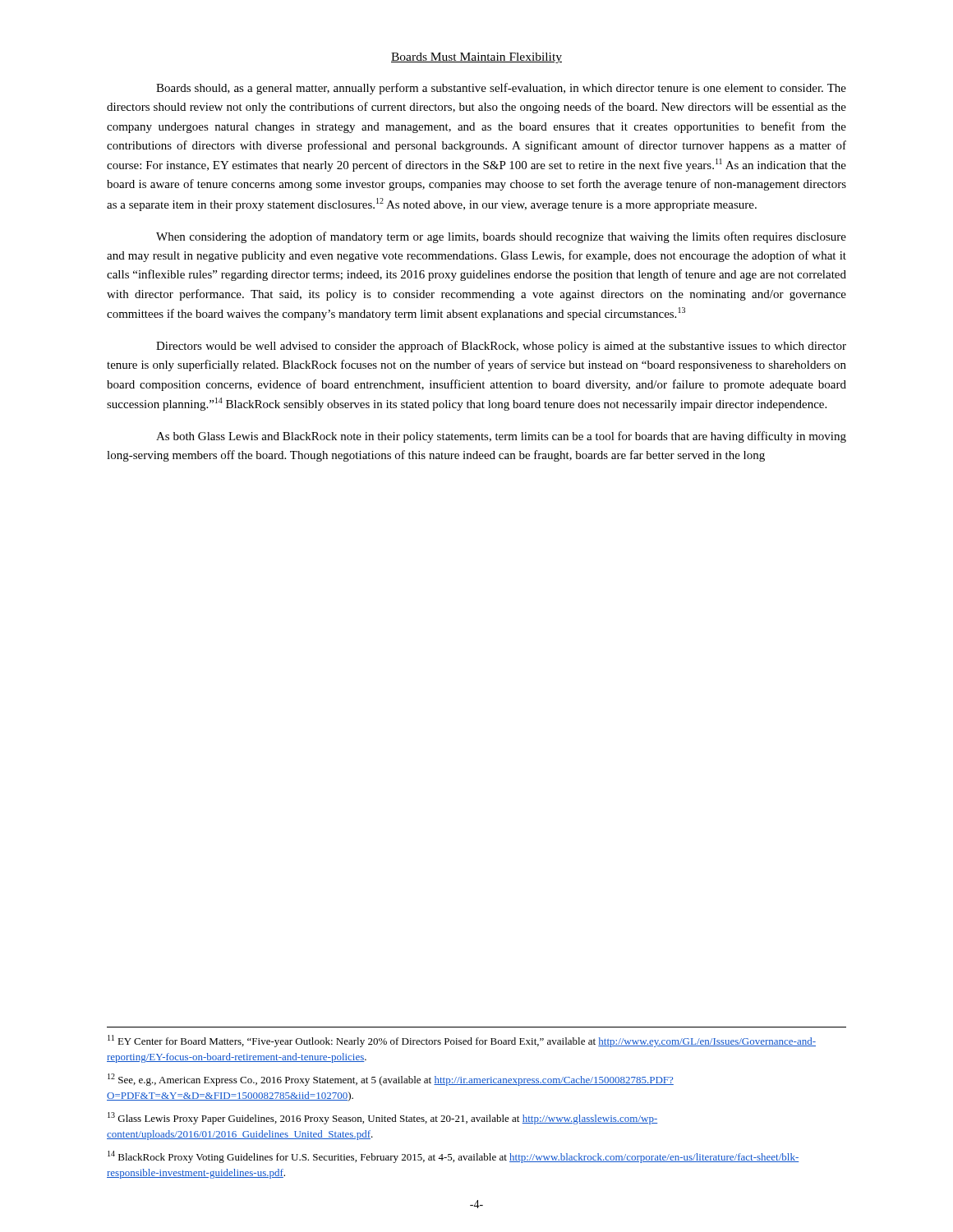This screenshot has width=953, height=1232.
Task: Find the block on this page that starts "13 Glass Lewis Proxy Paper Guidelines, 2016 Proxy"
Action: (382, 1125)
